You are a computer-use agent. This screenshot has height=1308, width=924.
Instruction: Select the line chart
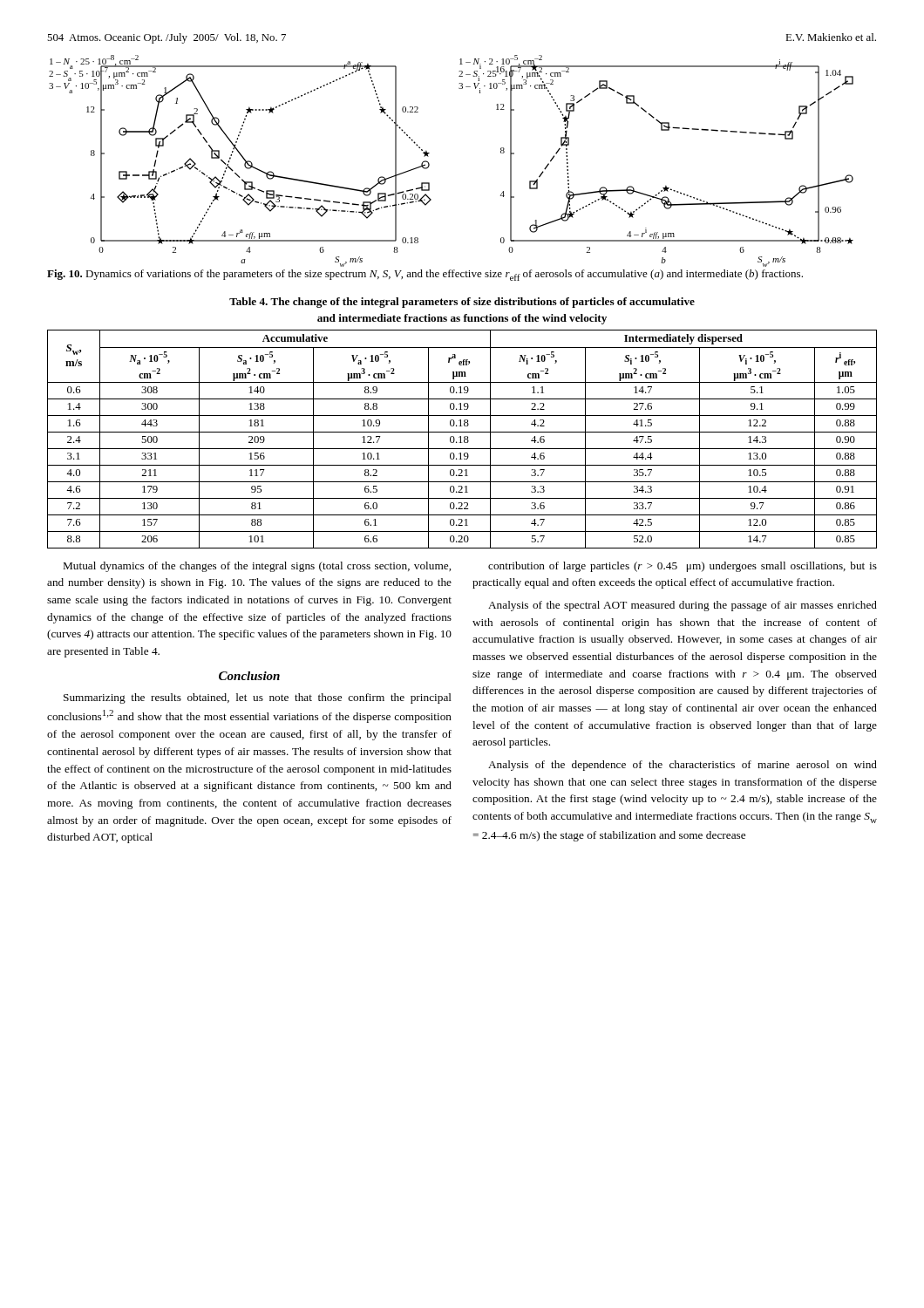pyautogui.click(x=462, y=158)
